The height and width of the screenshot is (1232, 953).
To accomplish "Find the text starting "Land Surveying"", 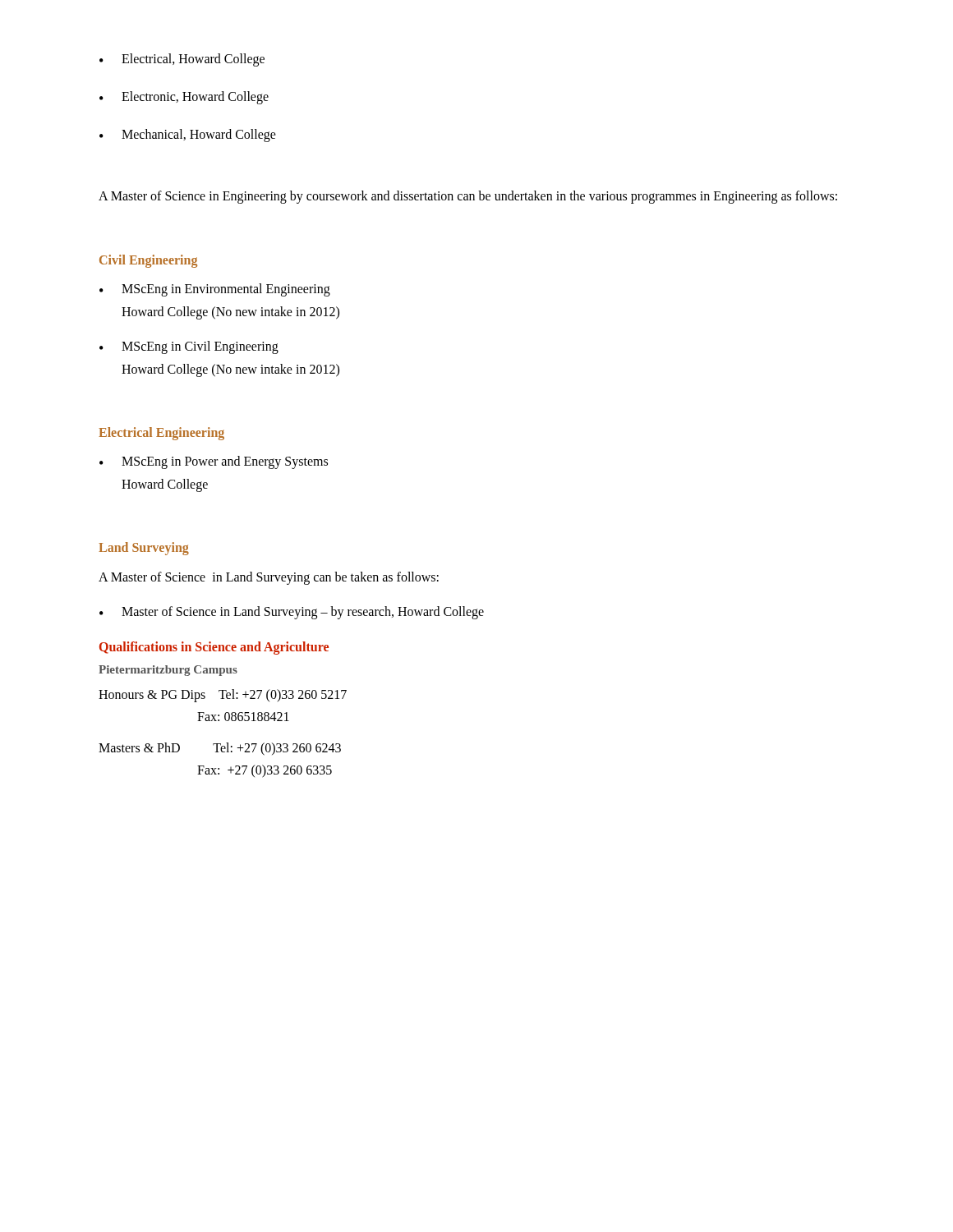I will [x=144, y=547].
